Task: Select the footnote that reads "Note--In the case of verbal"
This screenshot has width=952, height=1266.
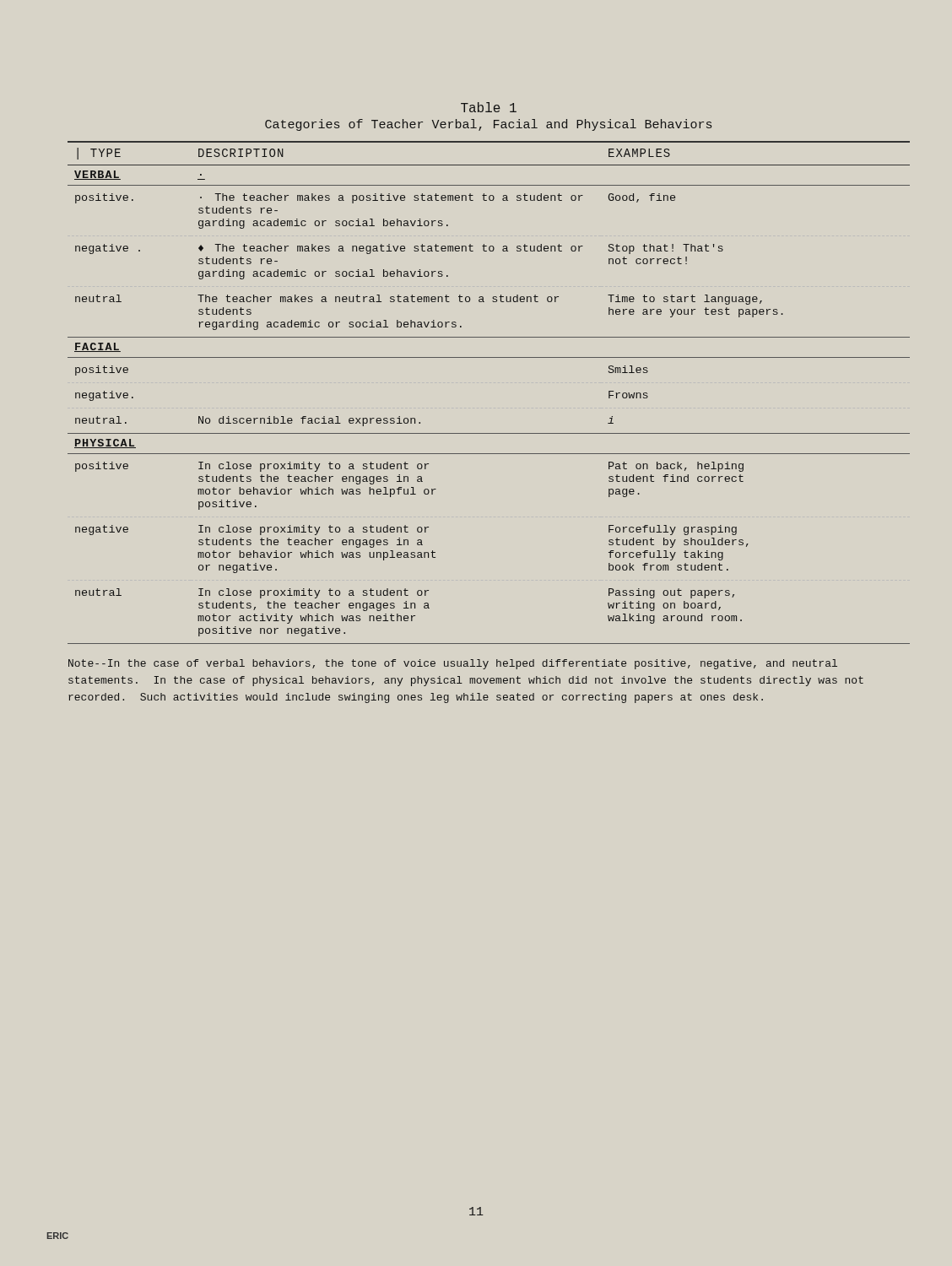Action: click(466, 681)
